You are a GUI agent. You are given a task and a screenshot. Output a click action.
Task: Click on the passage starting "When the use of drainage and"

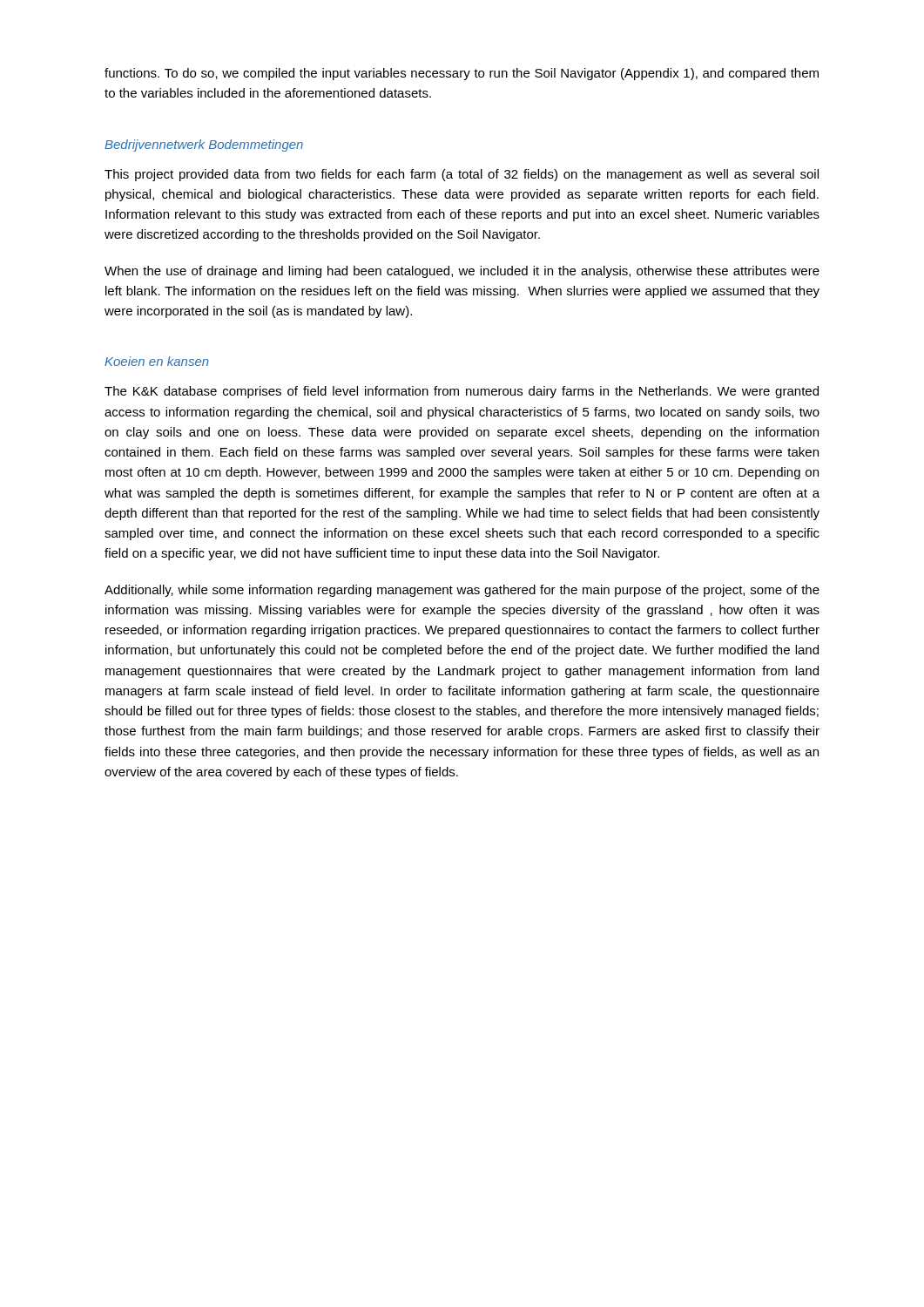pos(462,290)
